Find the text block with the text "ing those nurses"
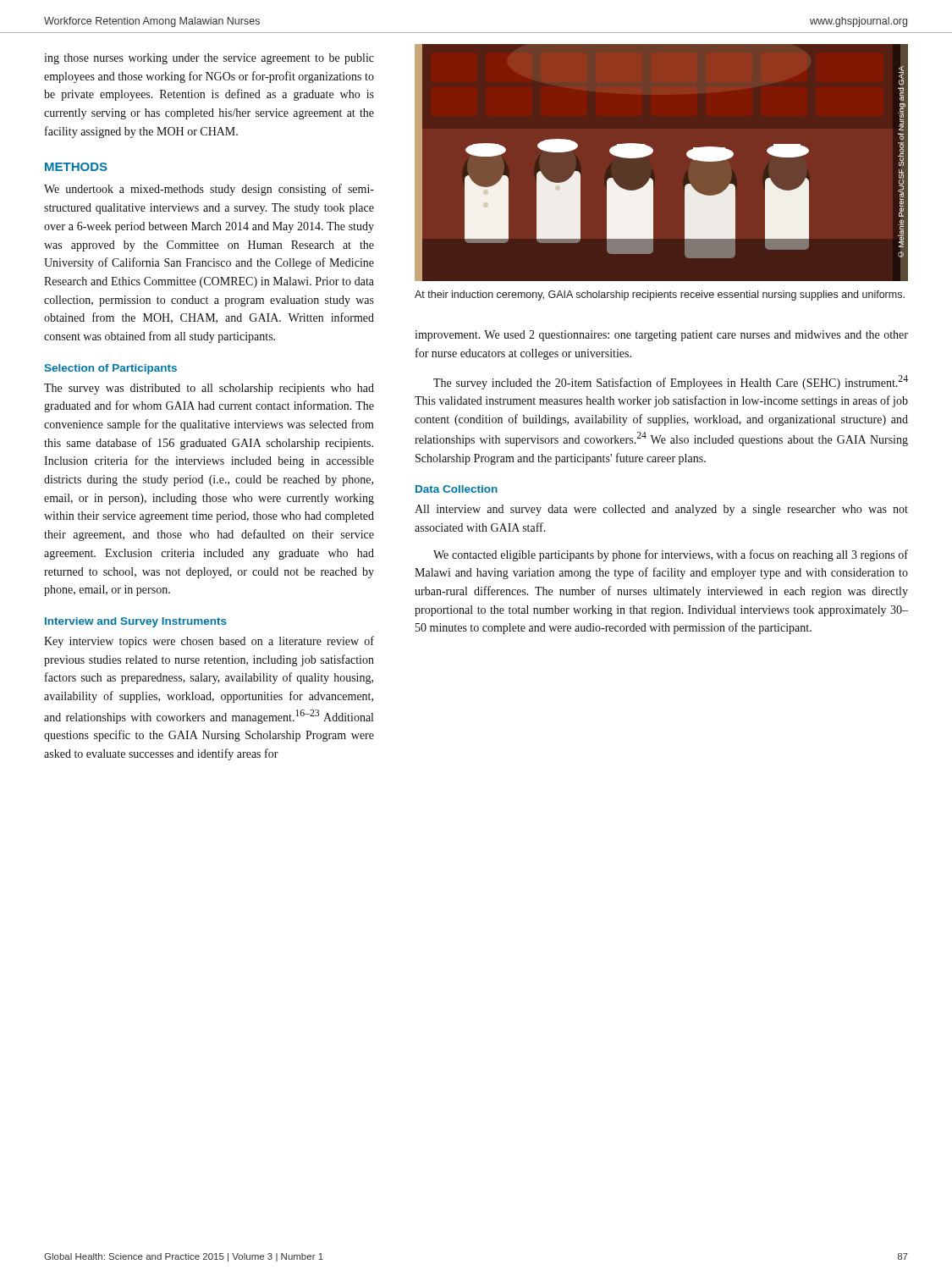This screenshot has width=952, height=1270. [x=209, y=95]
